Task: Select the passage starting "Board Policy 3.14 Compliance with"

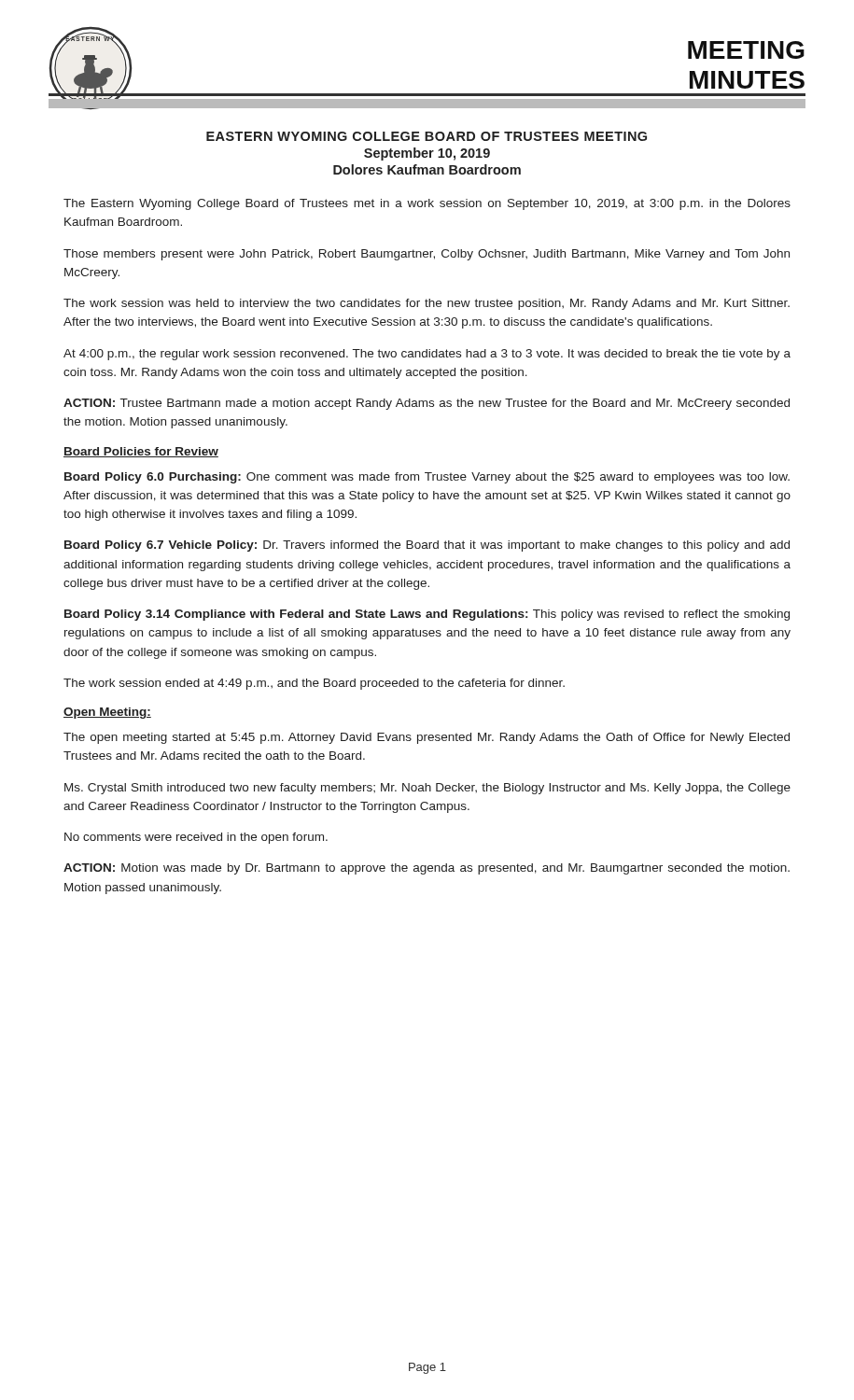Action: point(427,633)
